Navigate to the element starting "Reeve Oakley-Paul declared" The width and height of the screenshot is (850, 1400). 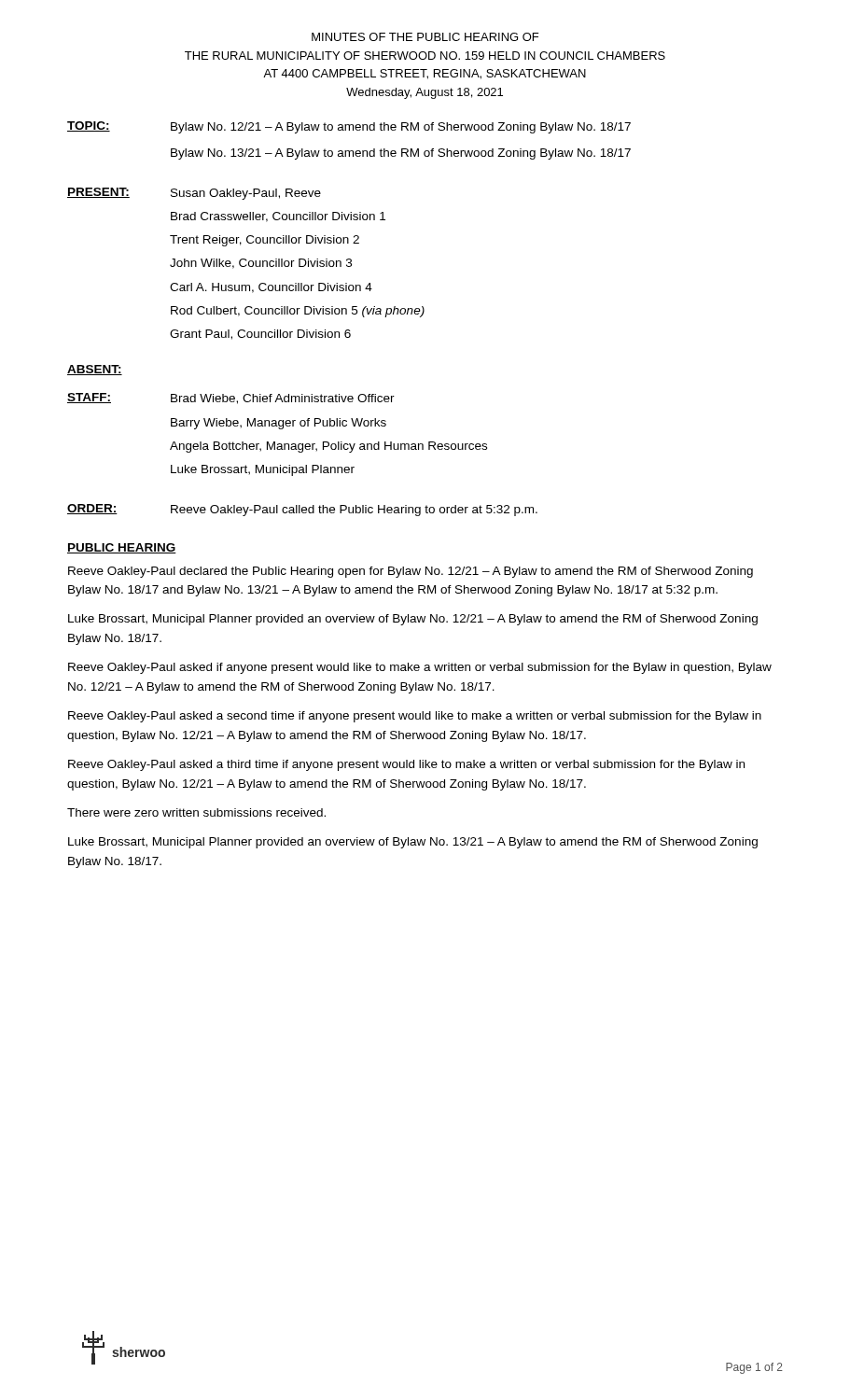tap(425, 581)
